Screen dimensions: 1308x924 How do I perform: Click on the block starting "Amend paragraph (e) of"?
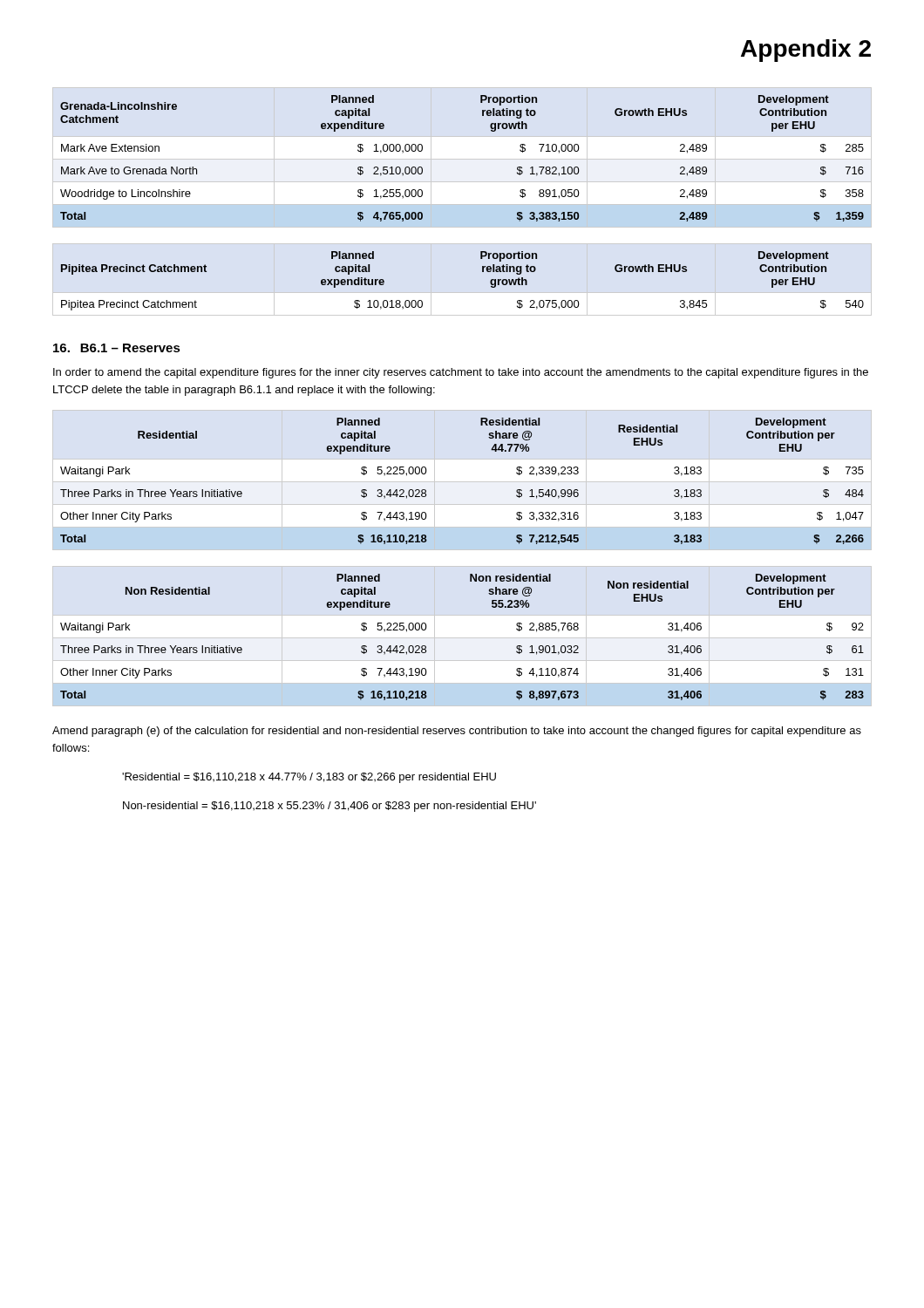click(457, 739)
